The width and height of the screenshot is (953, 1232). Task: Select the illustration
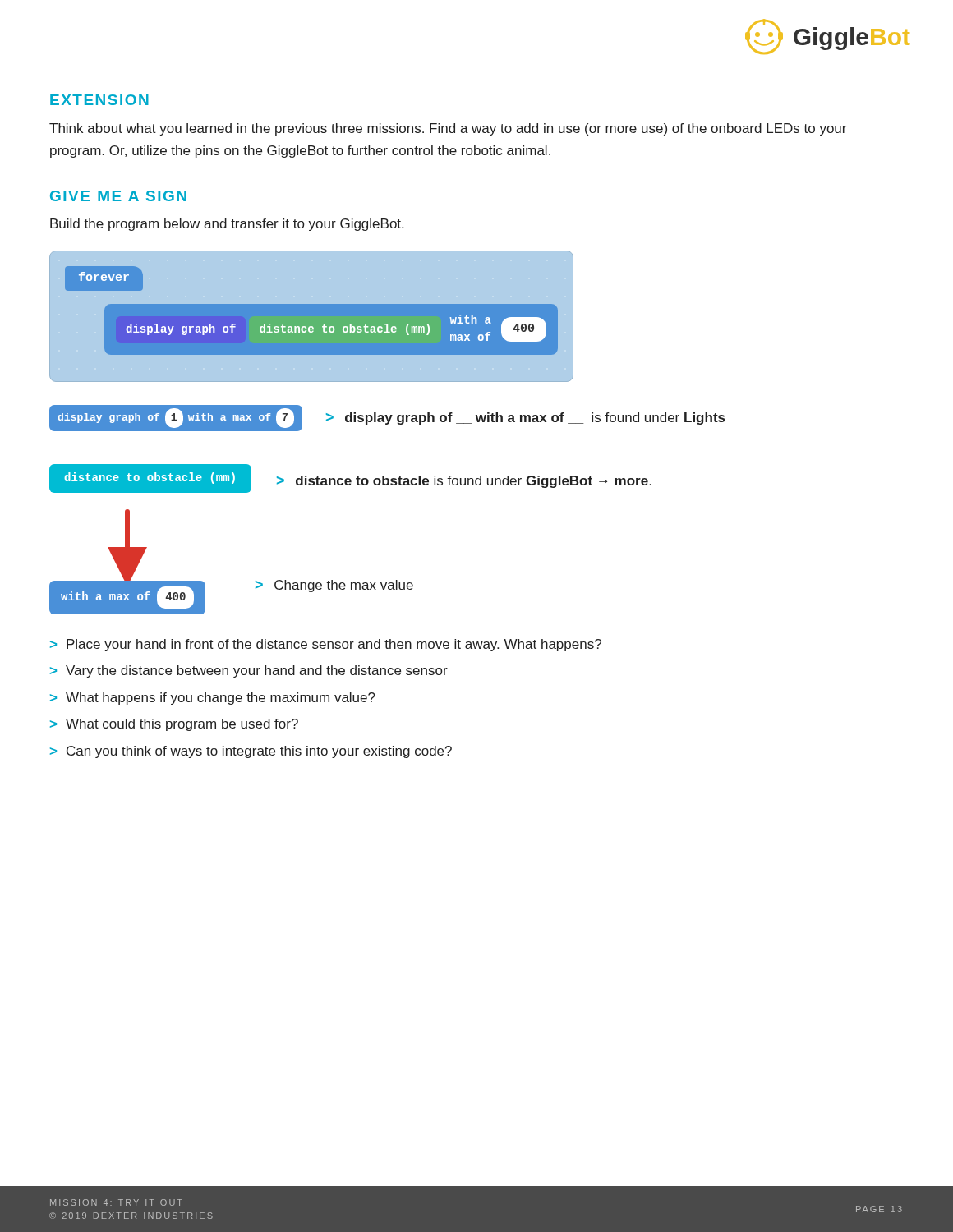point(140,561)
